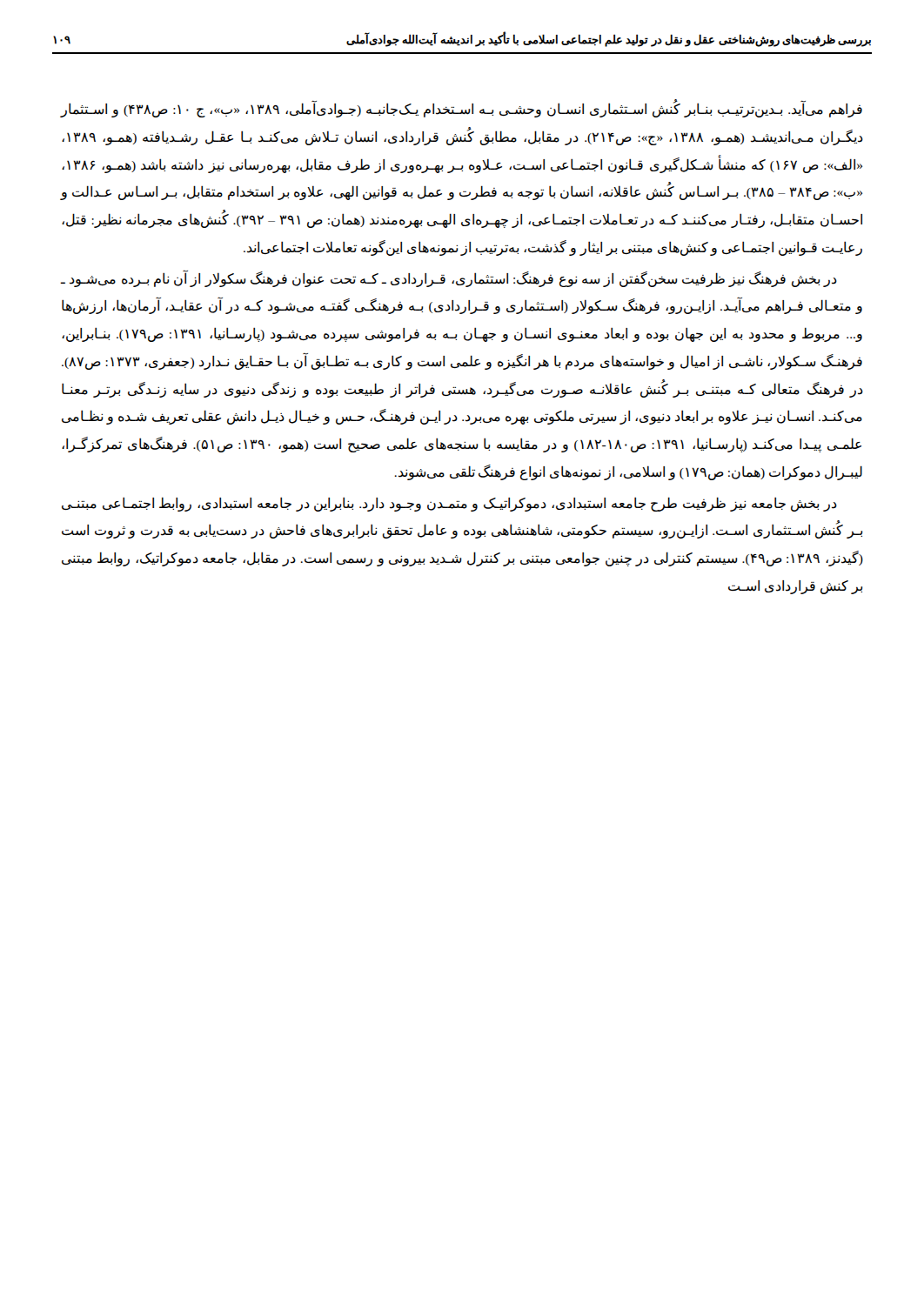
Task: Locate the region starting "در بخش جامعه نیز ظرفیت"
Action: (x=462, y=545)
